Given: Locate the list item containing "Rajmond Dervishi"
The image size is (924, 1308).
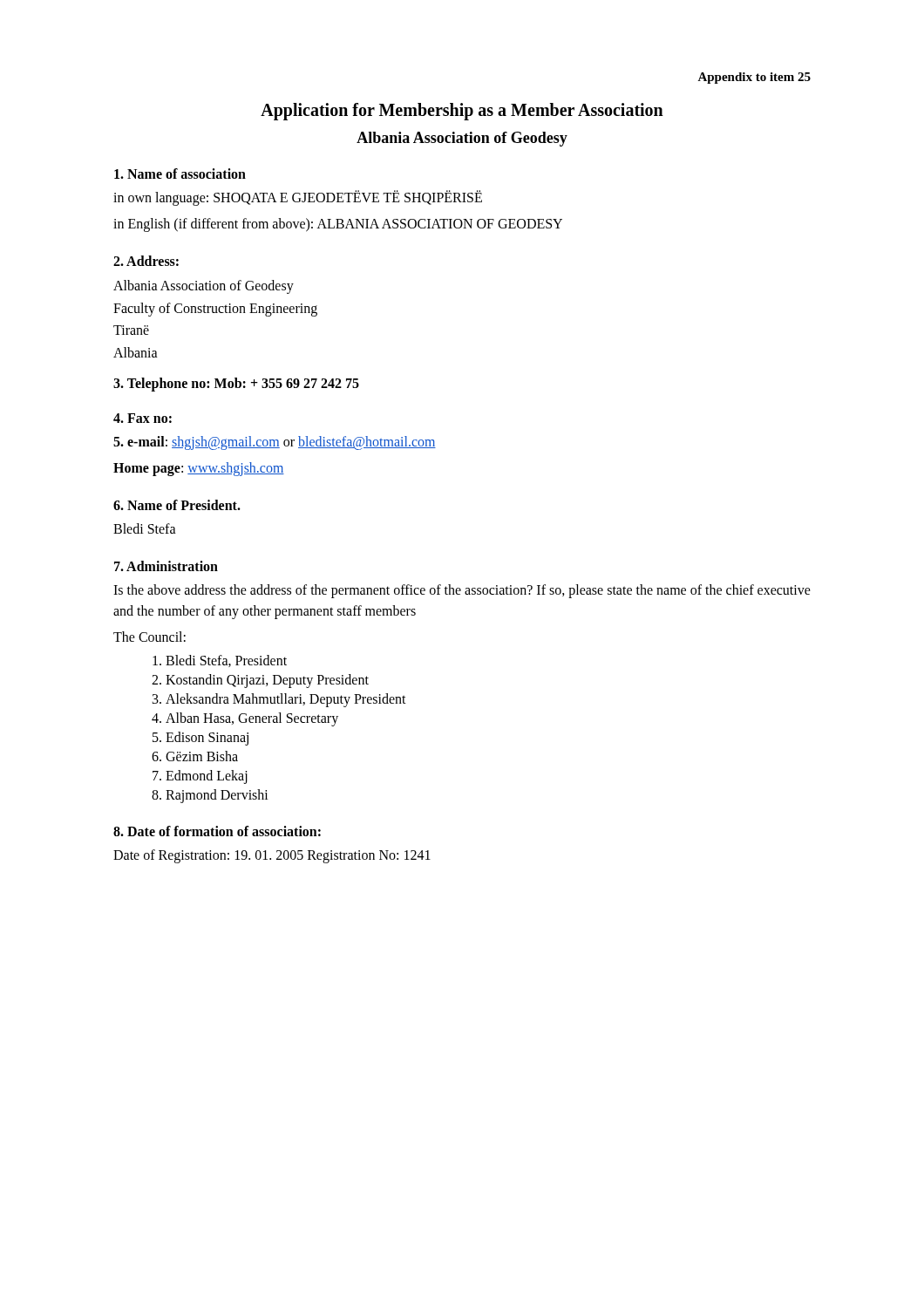Looking at the screenshot, I should pos(217,796).
